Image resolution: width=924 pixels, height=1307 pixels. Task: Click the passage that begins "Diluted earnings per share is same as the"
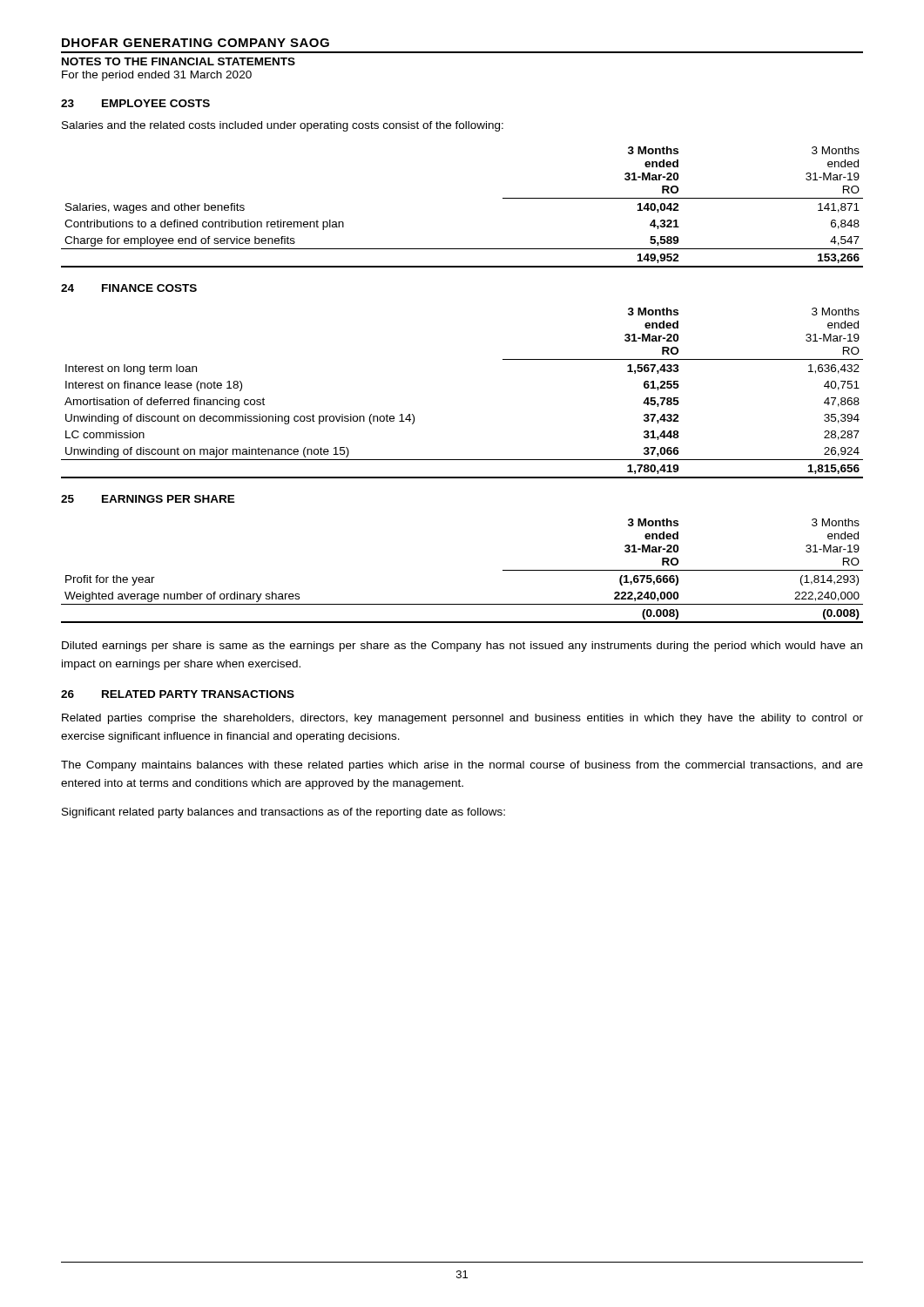point(462,654)
